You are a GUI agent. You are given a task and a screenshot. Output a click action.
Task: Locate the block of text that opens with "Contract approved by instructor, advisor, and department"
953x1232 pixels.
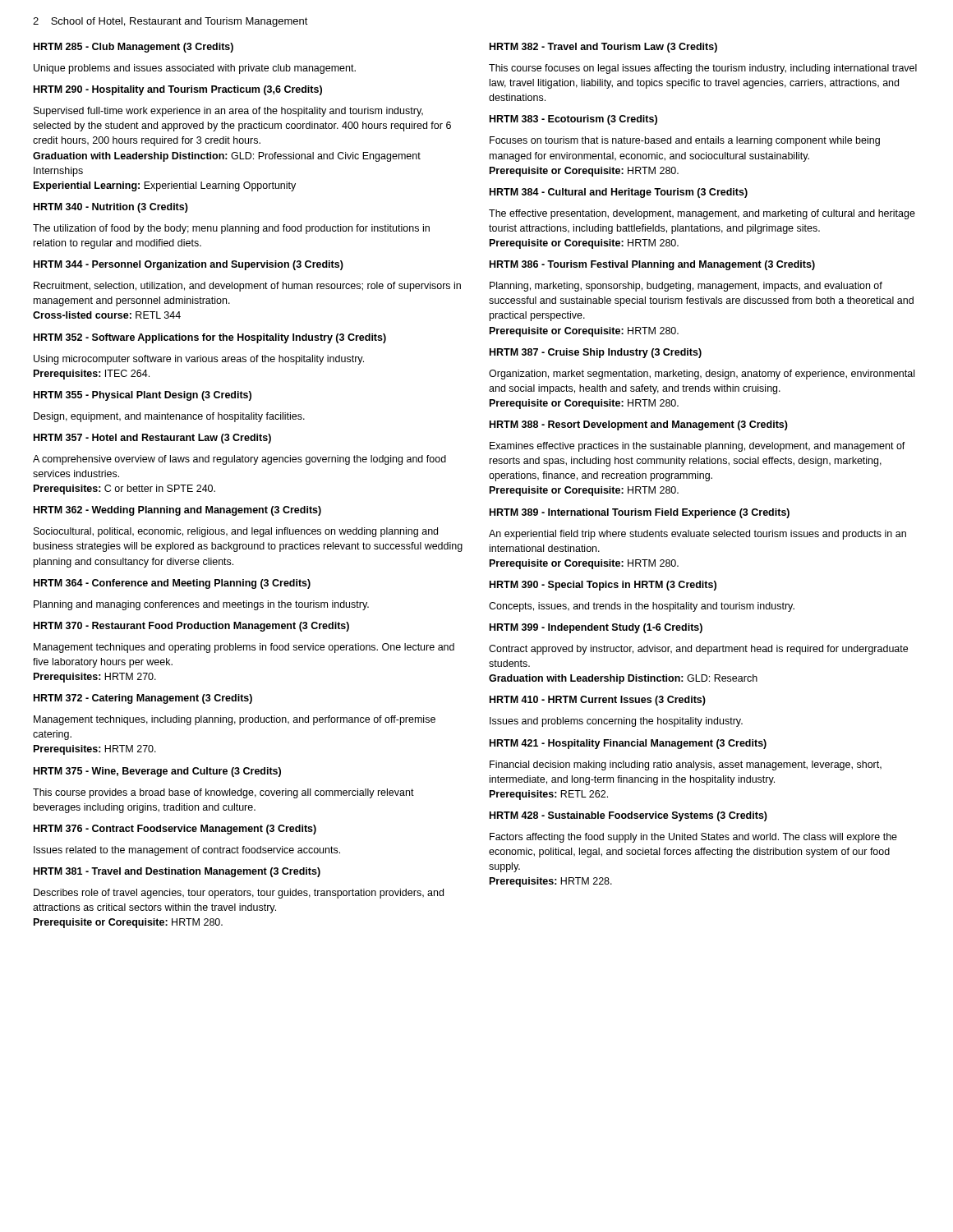click(x=704, y=664)
